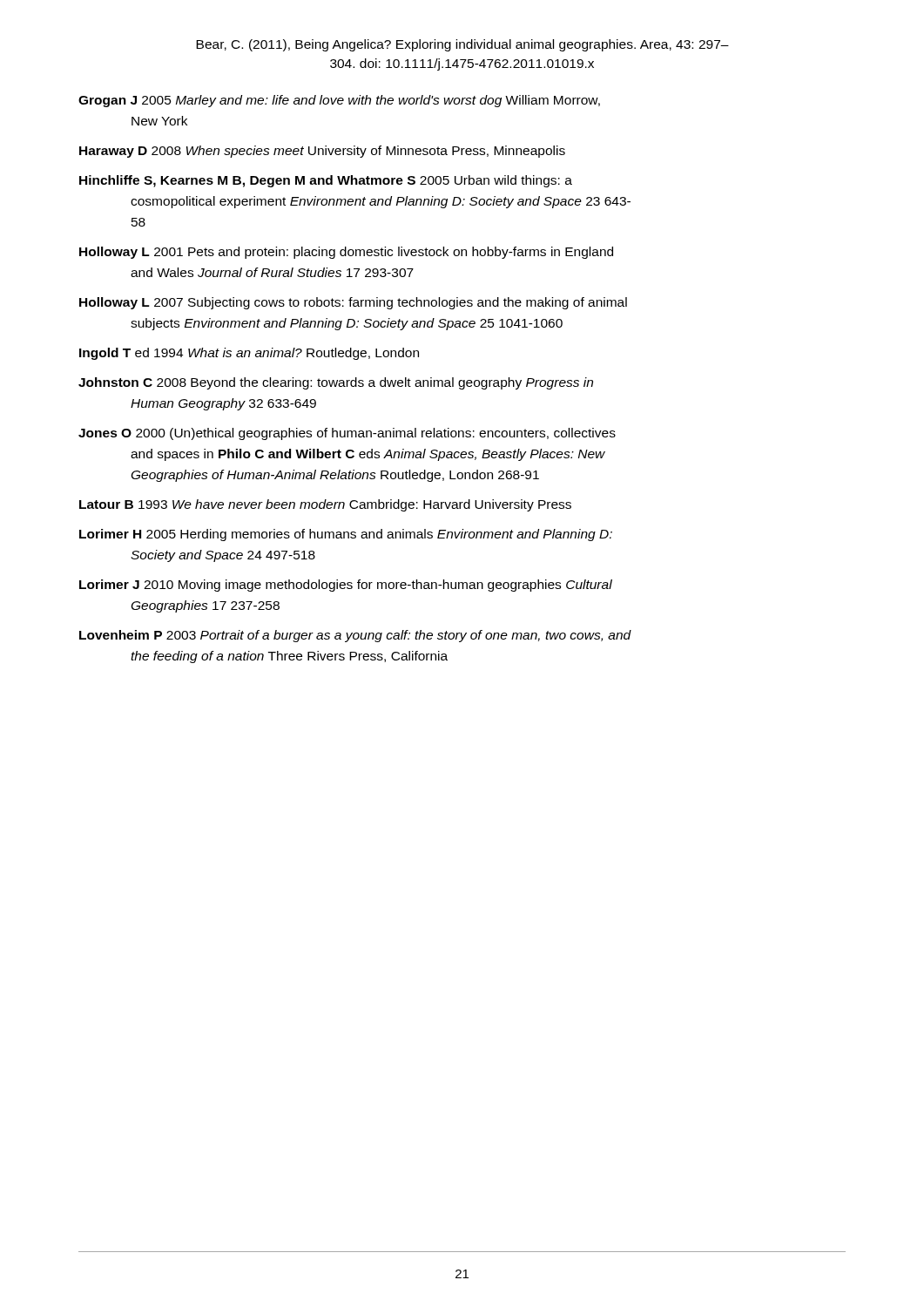924x1307 pixels.
Task: Click on the element starting "Bear, C. (2011), Being Angelica? Exploring"
Action: tap(462, 54)
